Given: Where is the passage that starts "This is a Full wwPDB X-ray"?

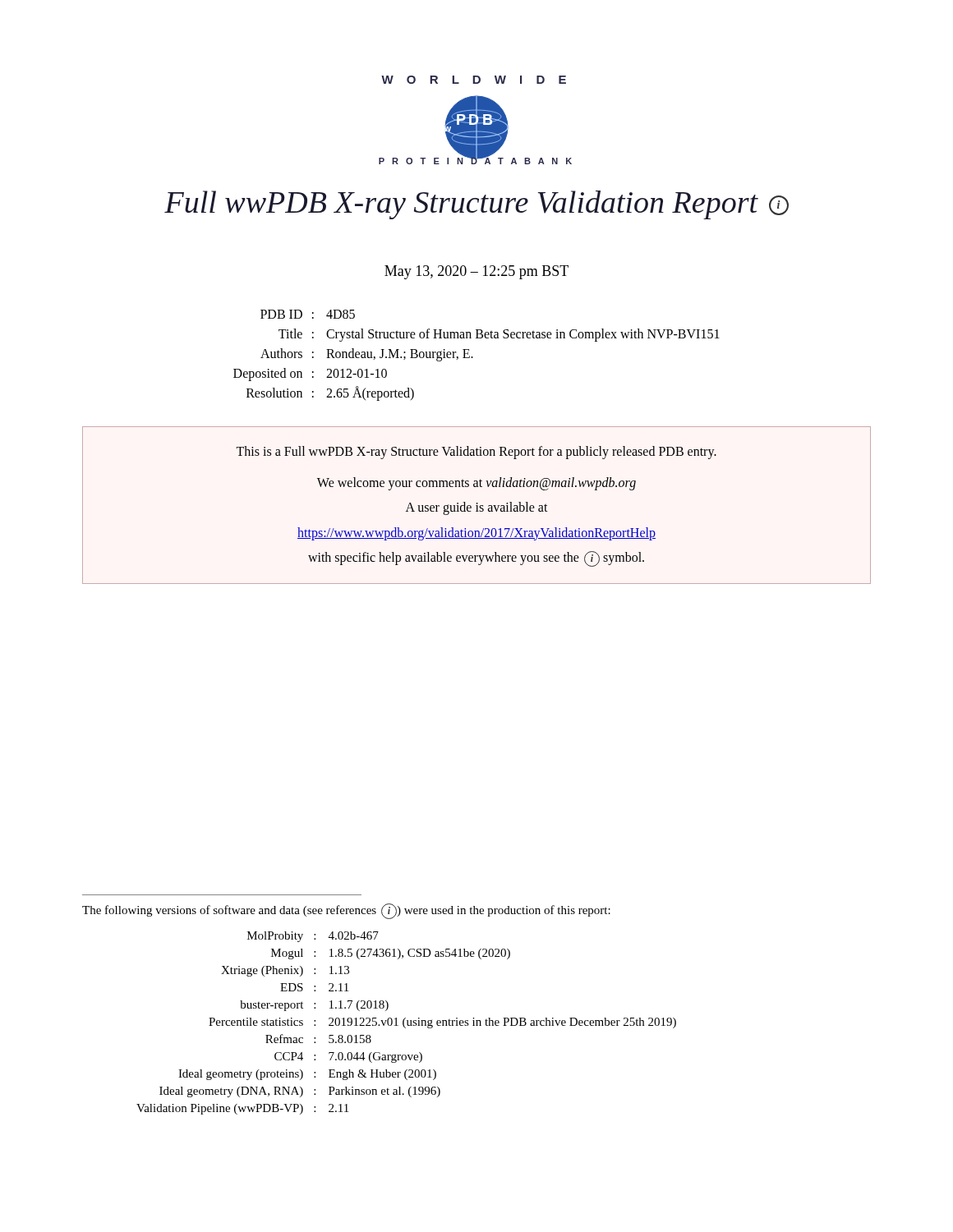Looking at the screenshot, I should 476,505.
